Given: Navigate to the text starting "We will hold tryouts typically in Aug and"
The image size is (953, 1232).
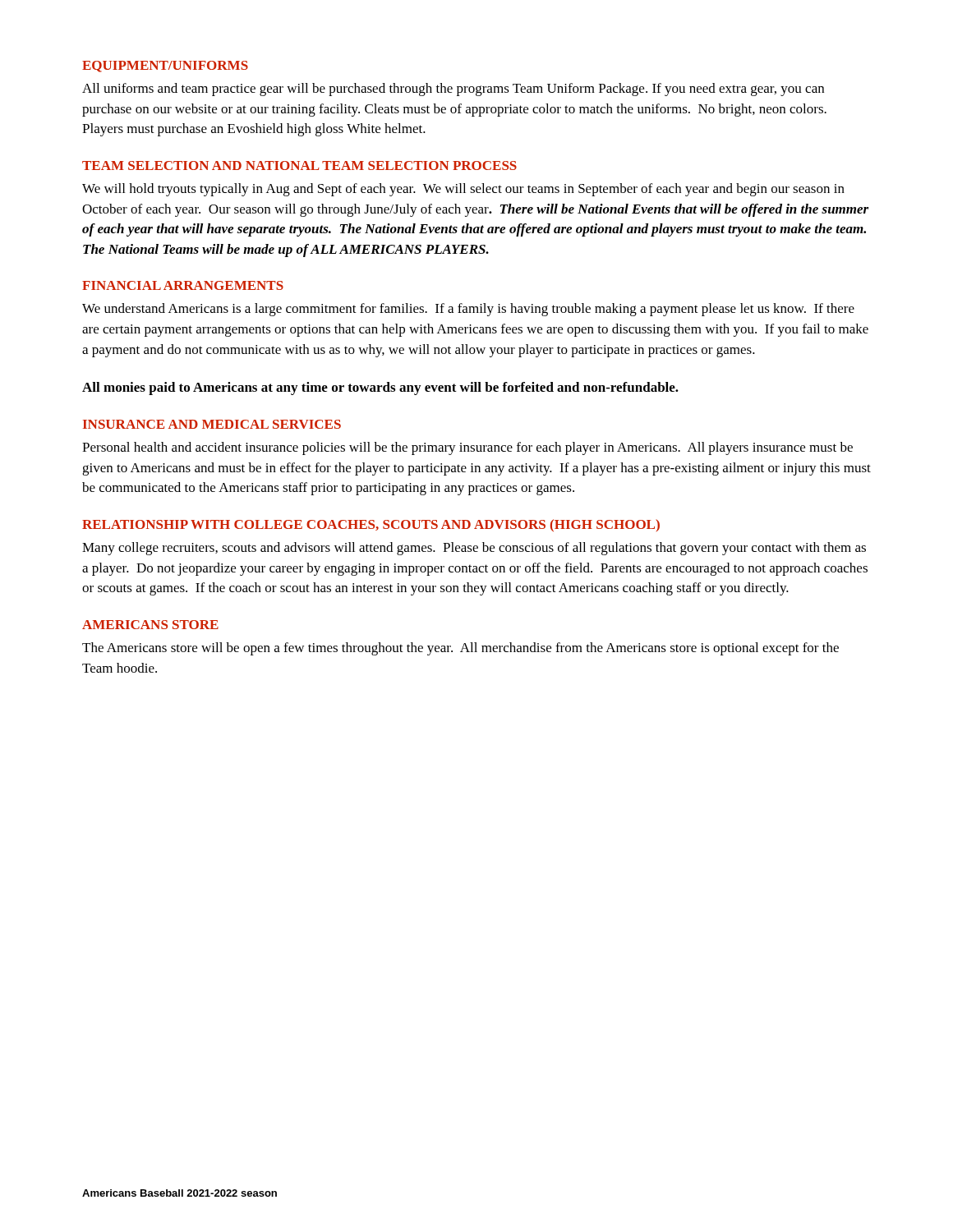Looking at the screenshot, I should tap(476, 219).
